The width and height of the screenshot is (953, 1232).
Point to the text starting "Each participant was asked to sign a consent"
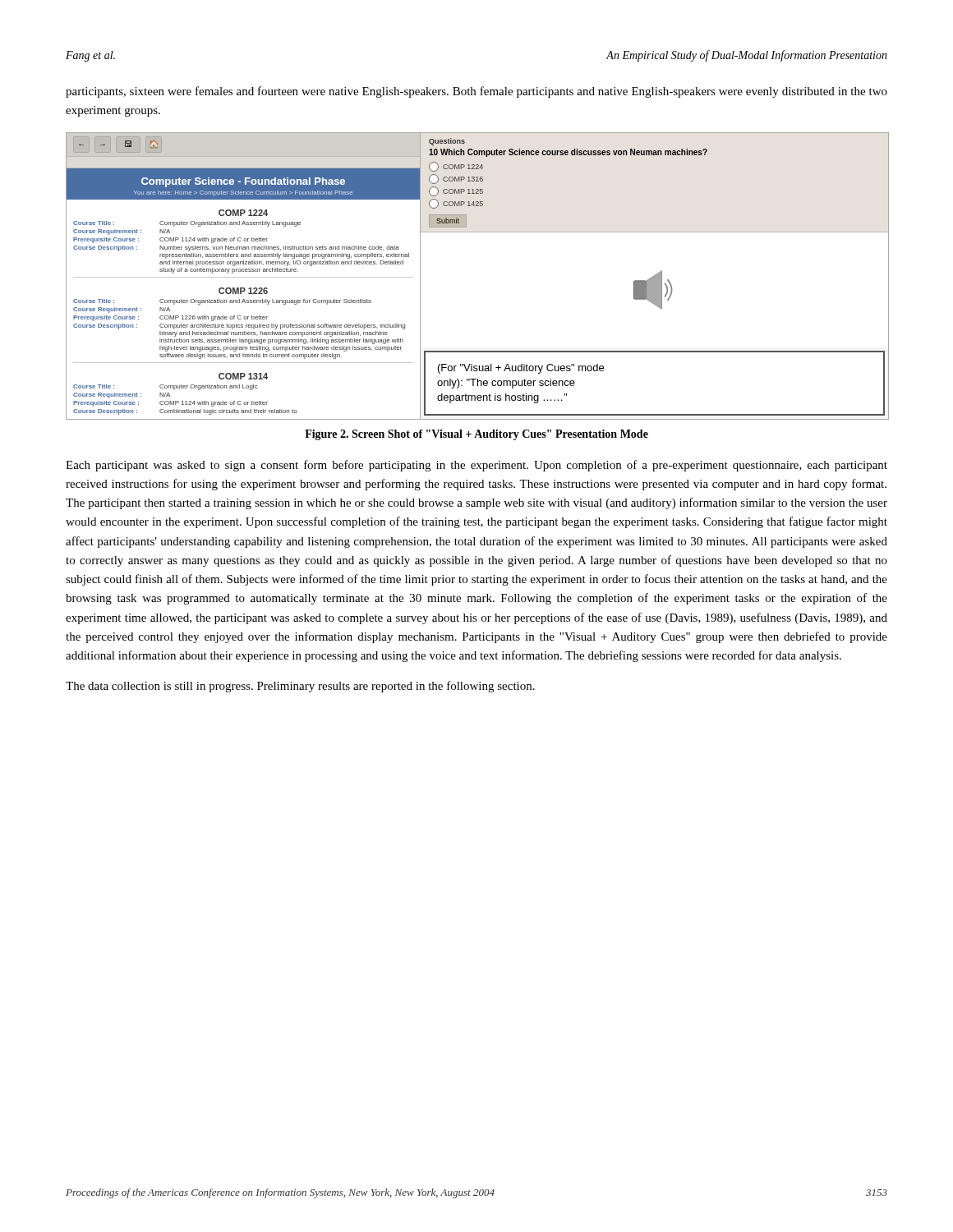coord(476,560)
